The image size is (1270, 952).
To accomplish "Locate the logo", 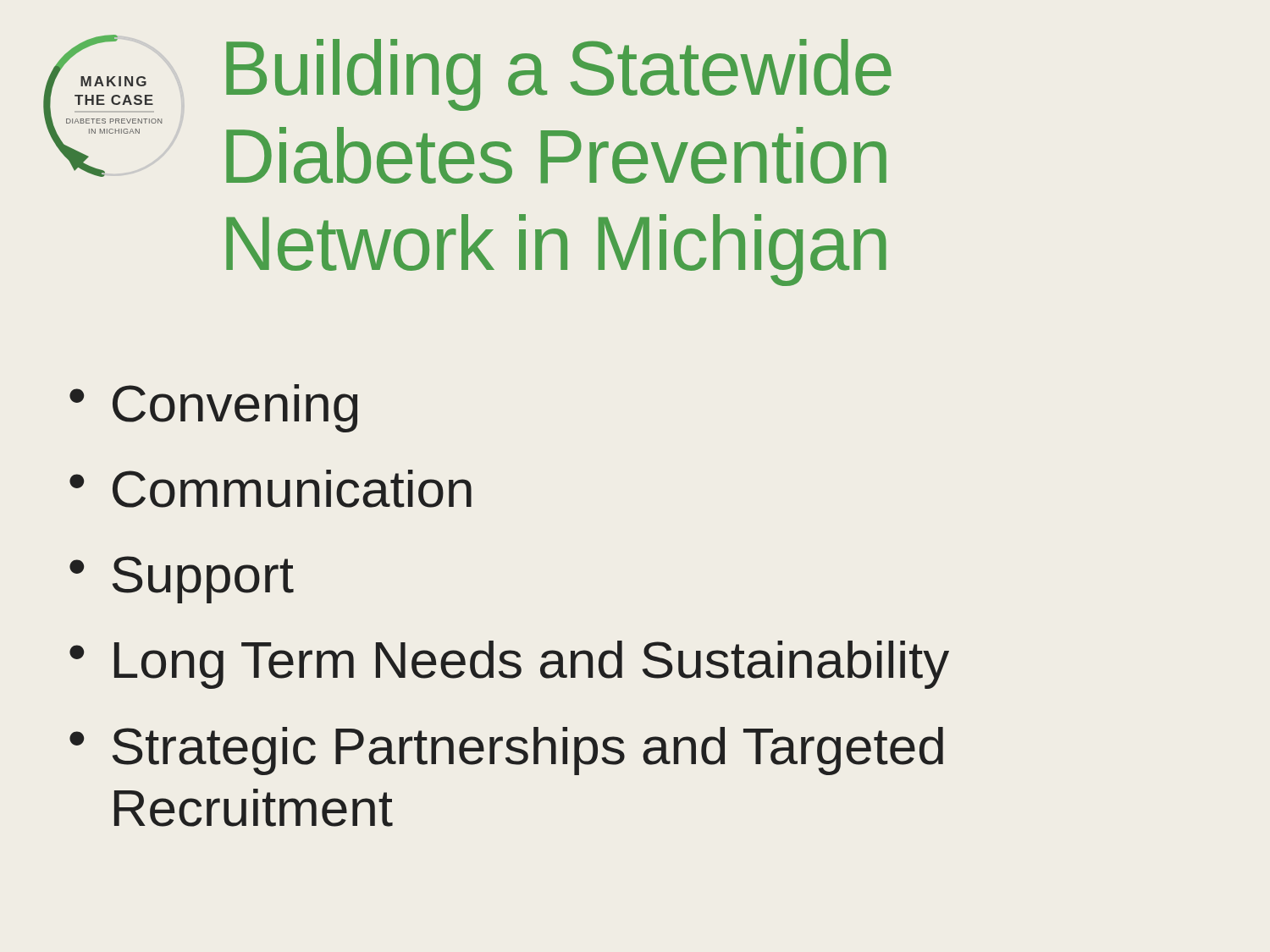I will point(114,106).
